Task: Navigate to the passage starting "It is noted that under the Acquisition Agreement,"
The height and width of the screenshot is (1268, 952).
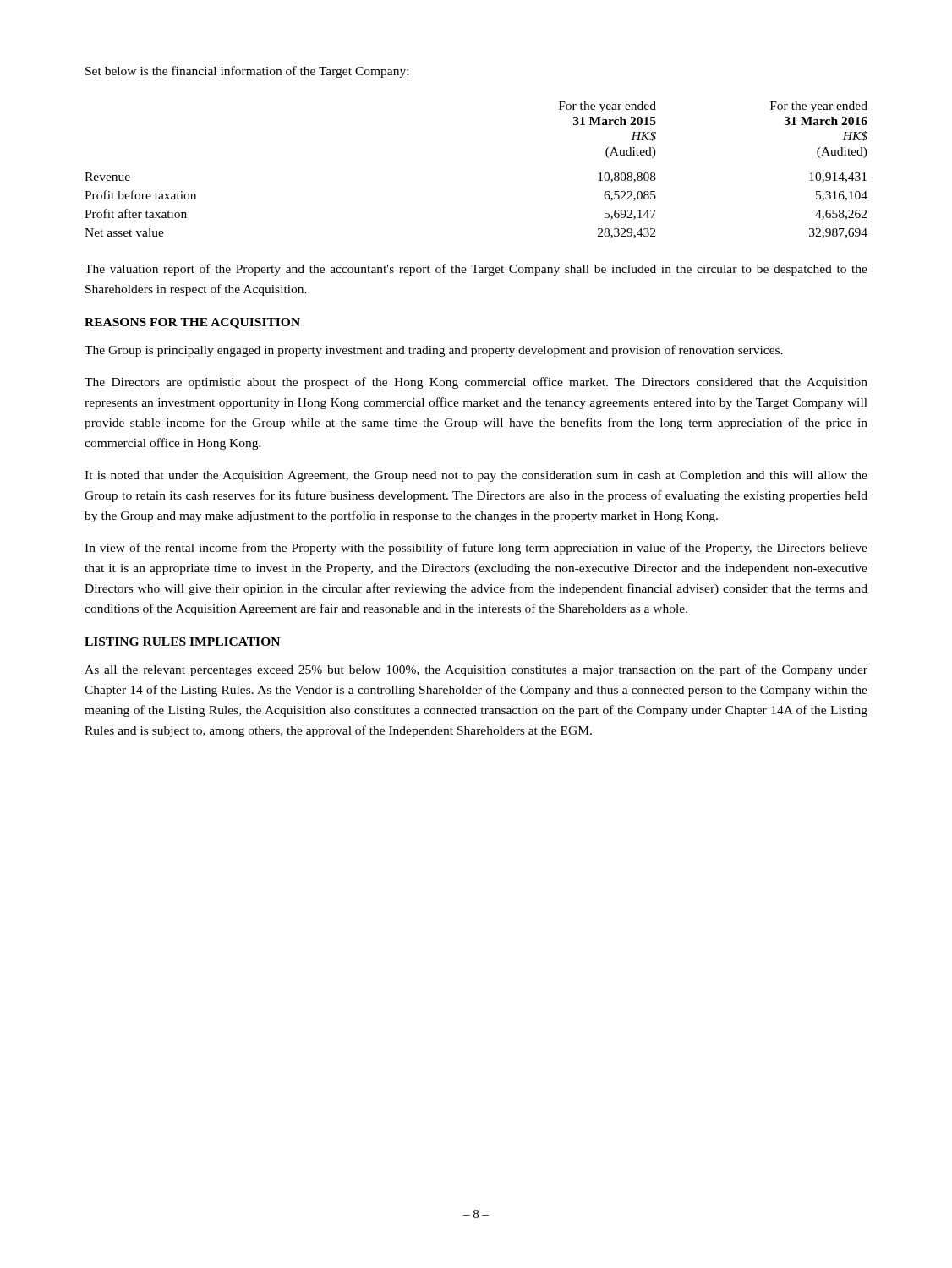Action: (476, 496)
